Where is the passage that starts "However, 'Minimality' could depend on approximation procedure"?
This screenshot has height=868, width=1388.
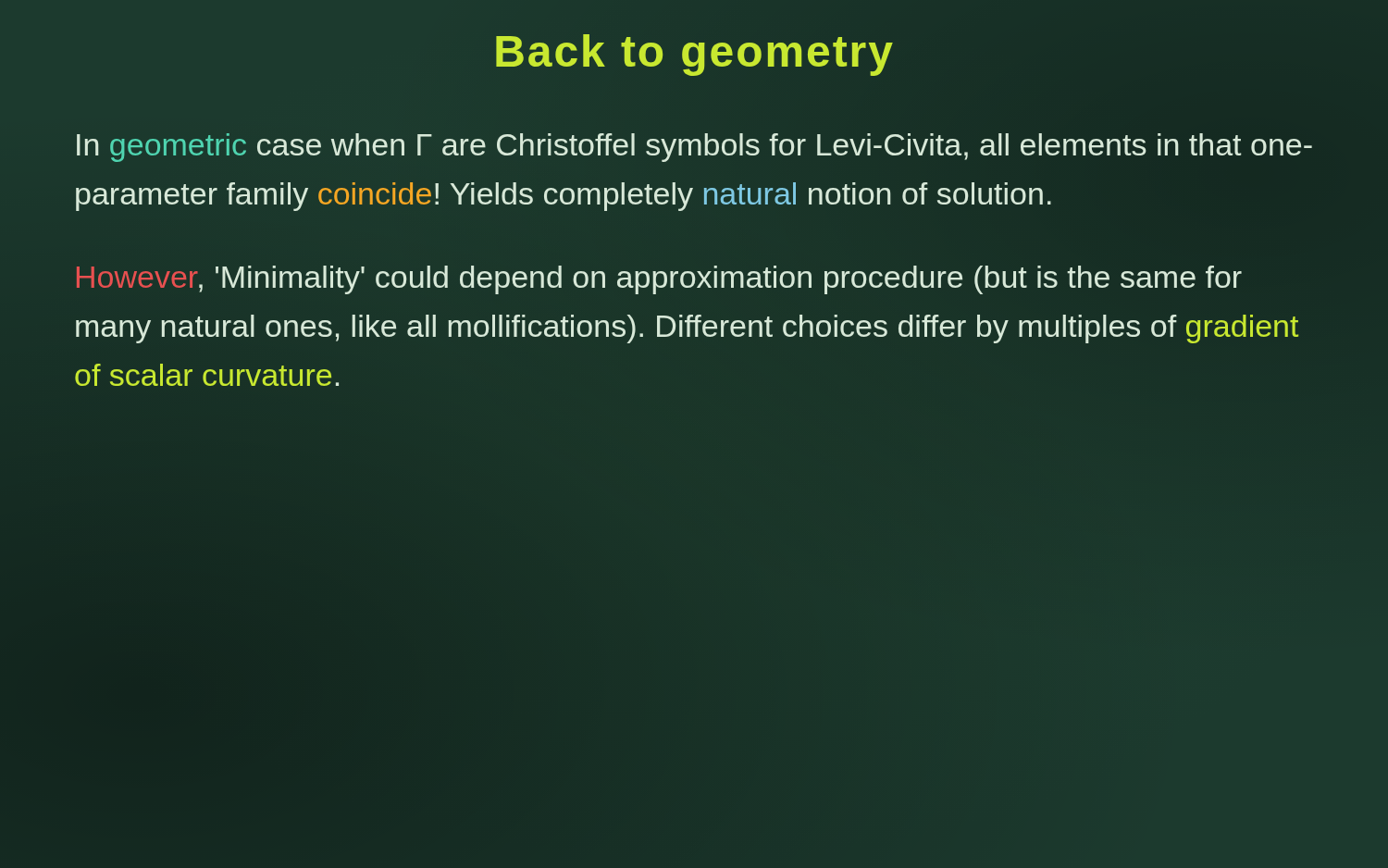(x=686, y=326)
